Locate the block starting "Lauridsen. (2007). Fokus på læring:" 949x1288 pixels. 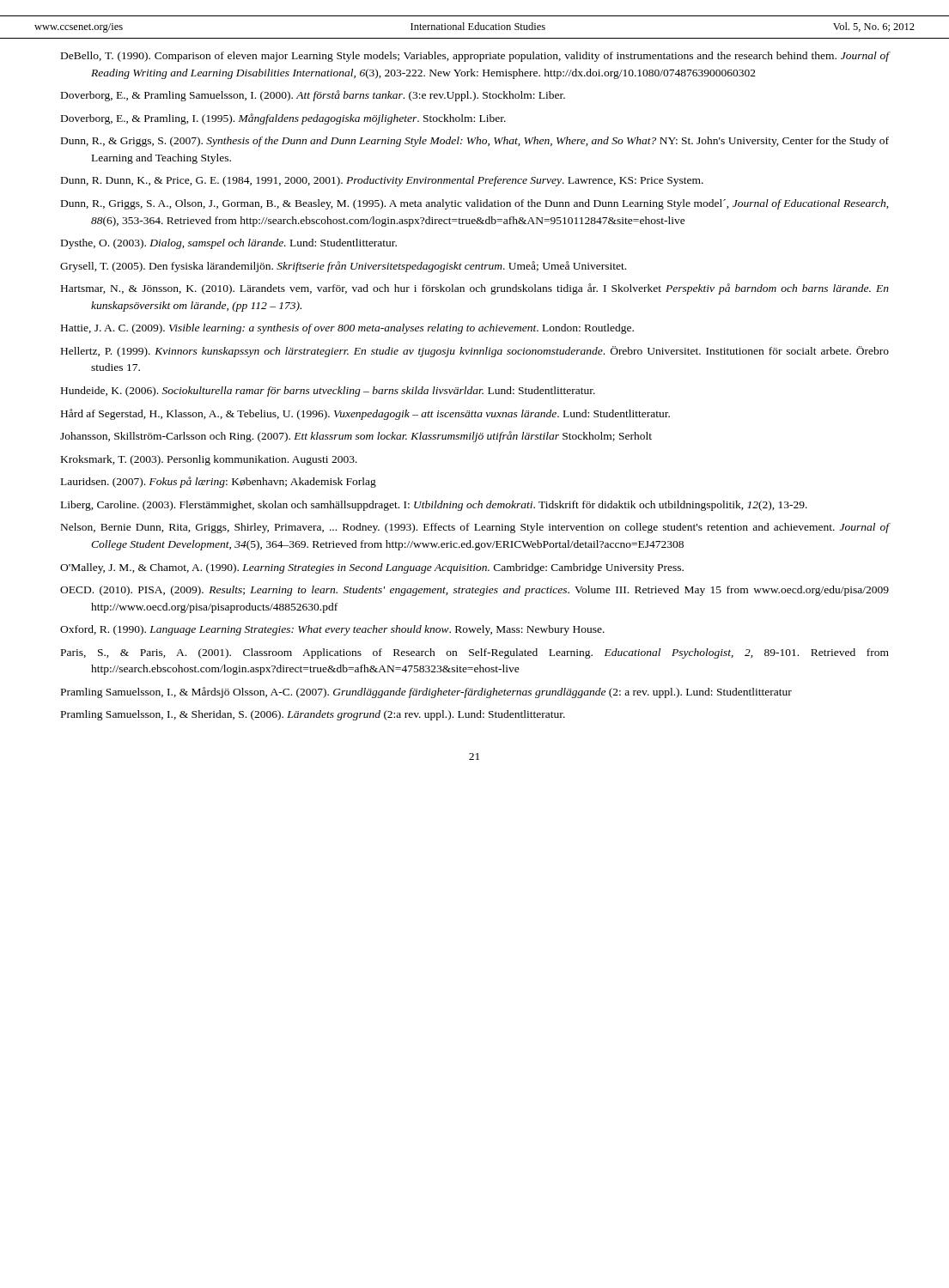218,481
